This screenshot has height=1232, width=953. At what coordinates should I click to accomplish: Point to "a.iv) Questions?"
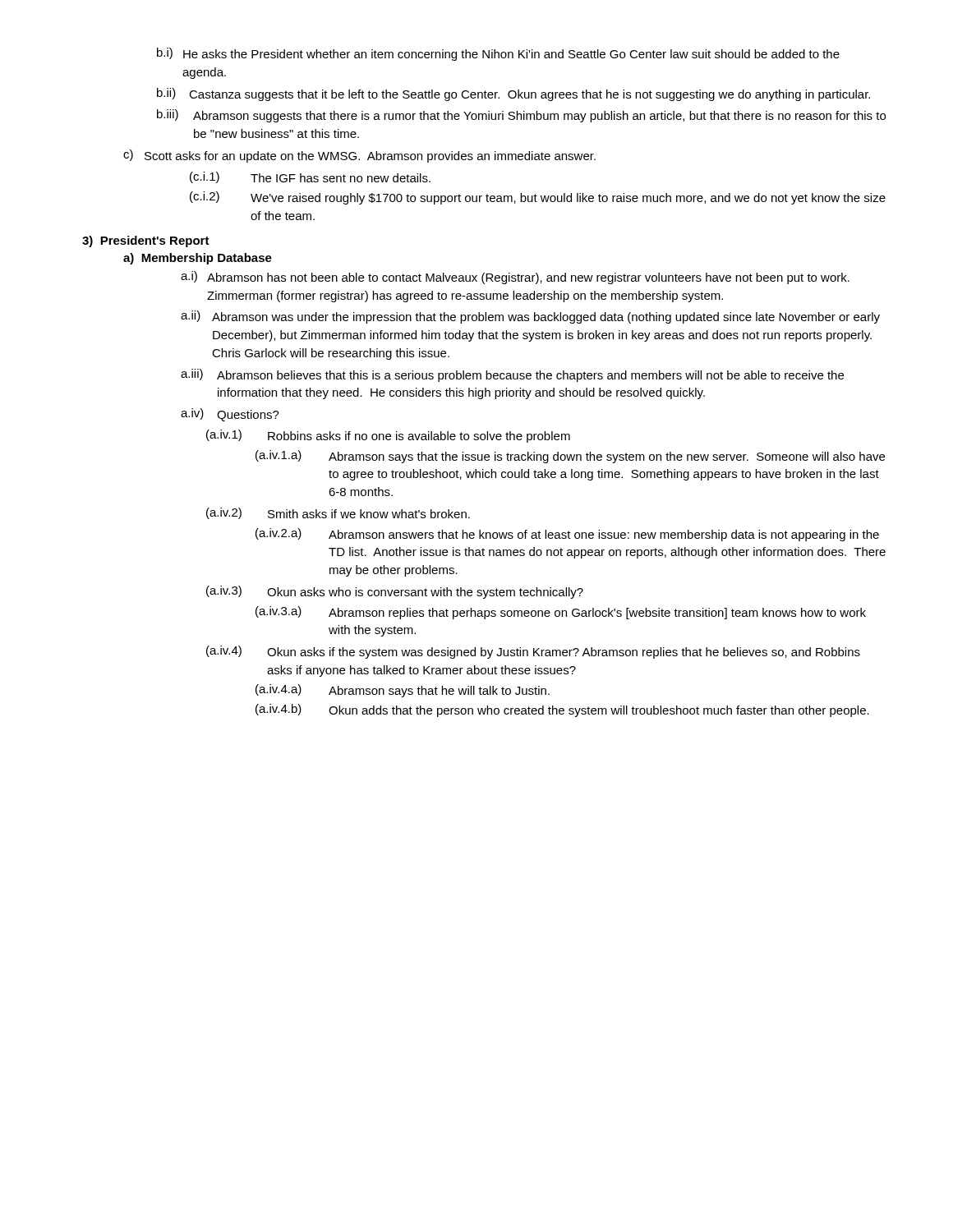point(230,415)
